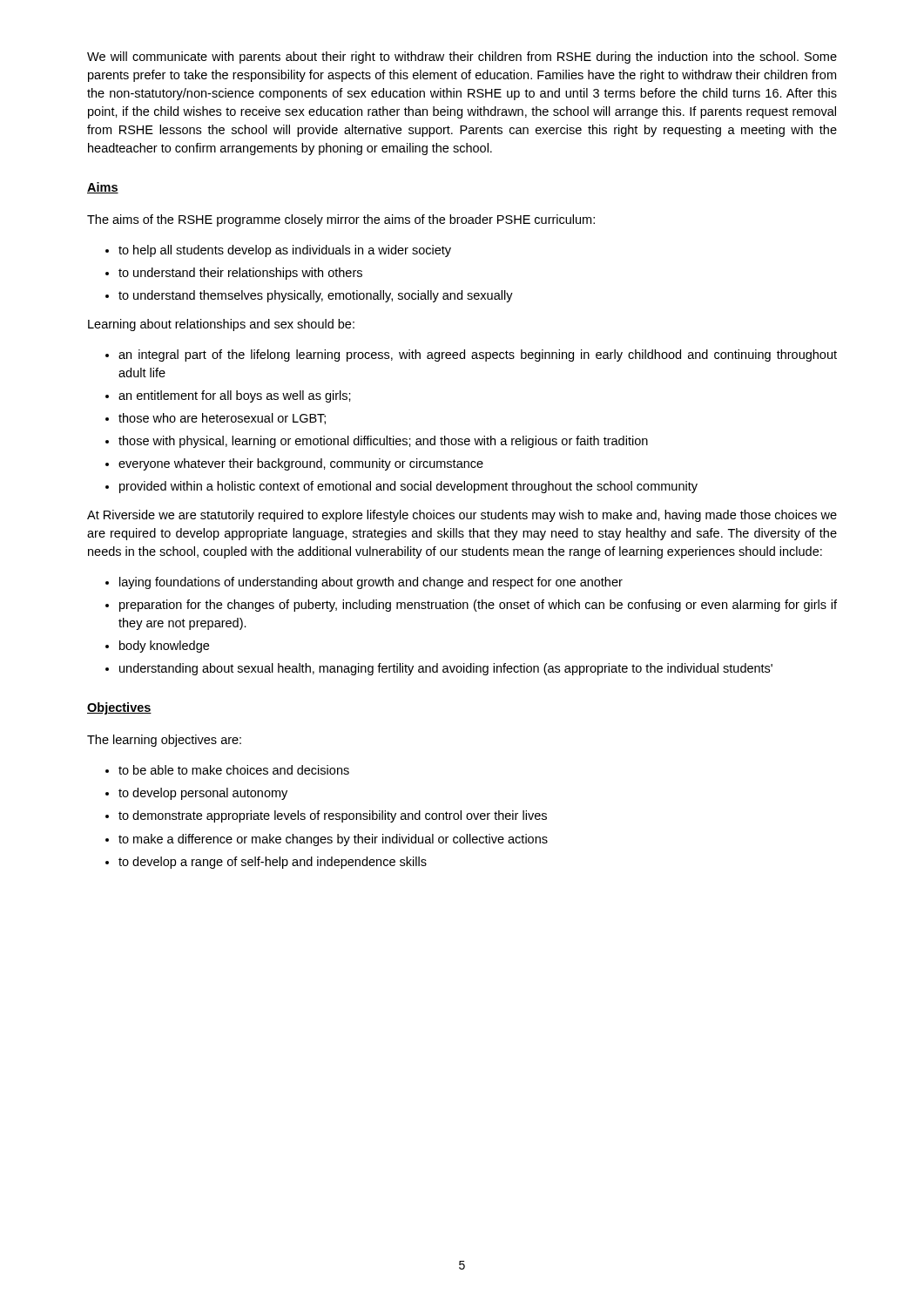Click the passage that begins "to make a"
Screen dimensions: 1307x924
point(478,839)
